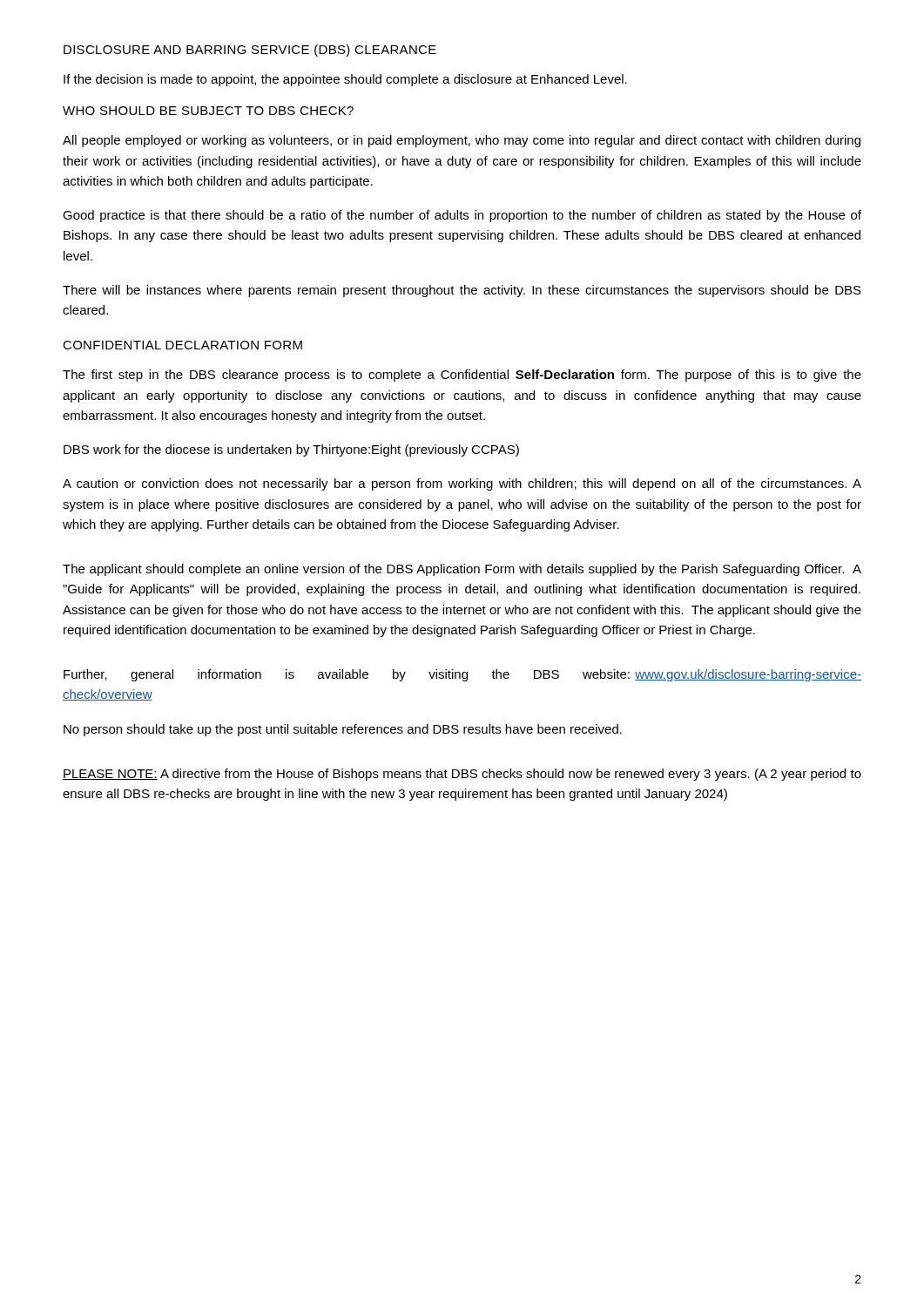
Task: Click on the element starting "If the decision is made to appoint, the"
Action: pyautogui.click(x=345, y=79)
